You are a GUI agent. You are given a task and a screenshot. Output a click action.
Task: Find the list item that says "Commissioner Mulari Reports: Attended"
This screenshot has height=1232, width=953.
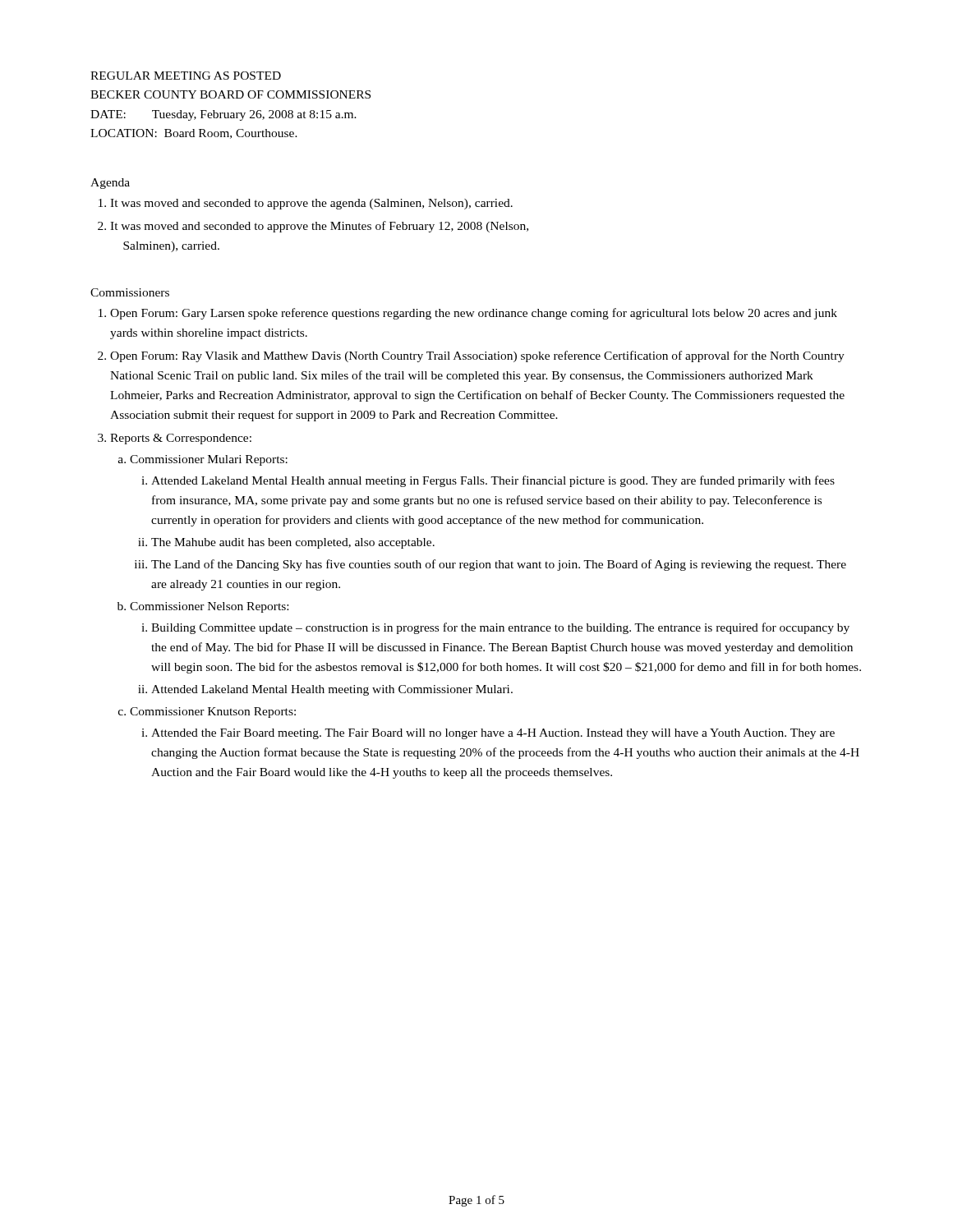496,523
